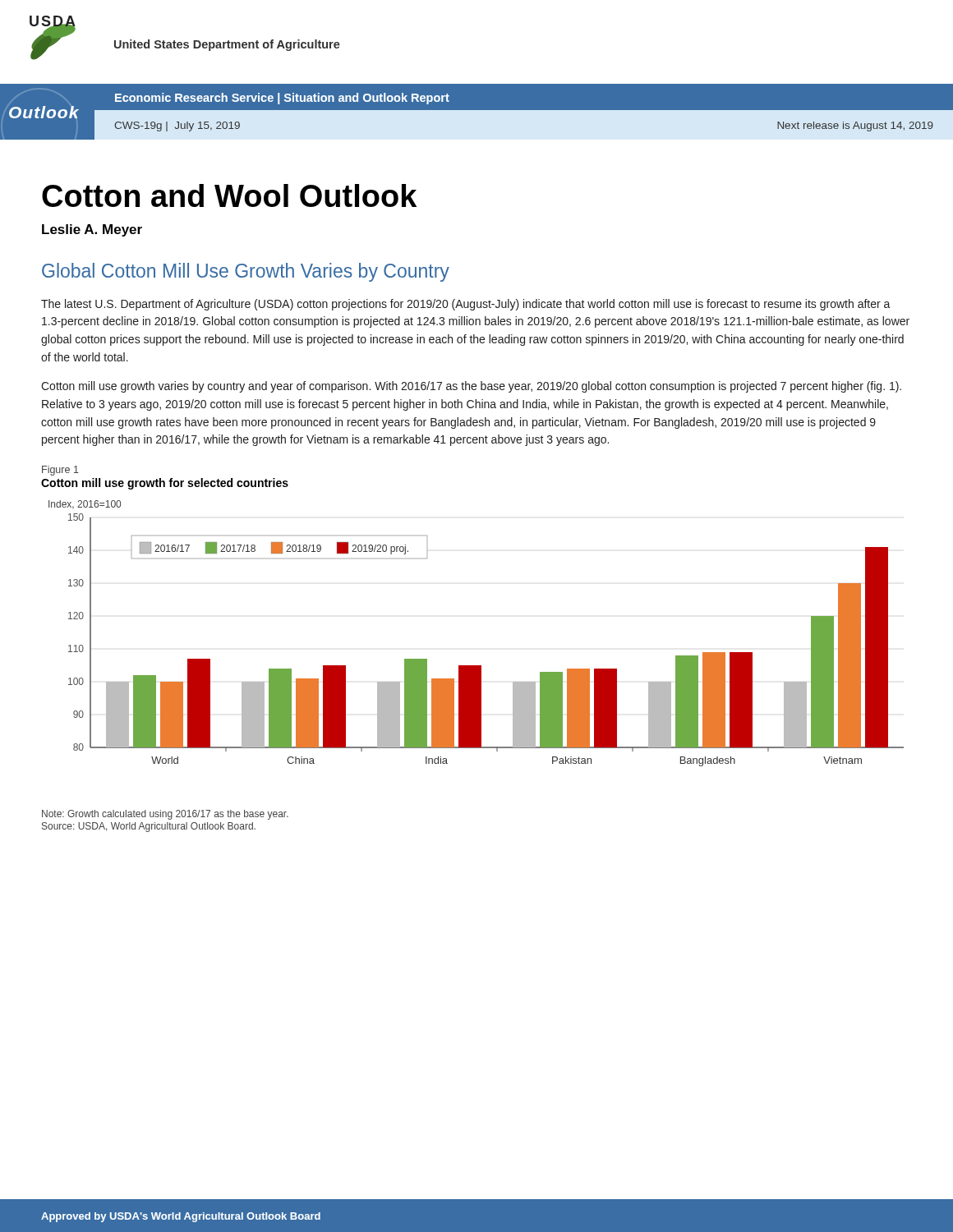The image size is (953, 1232).
Task: Select the caption
Action: [476, 477]
